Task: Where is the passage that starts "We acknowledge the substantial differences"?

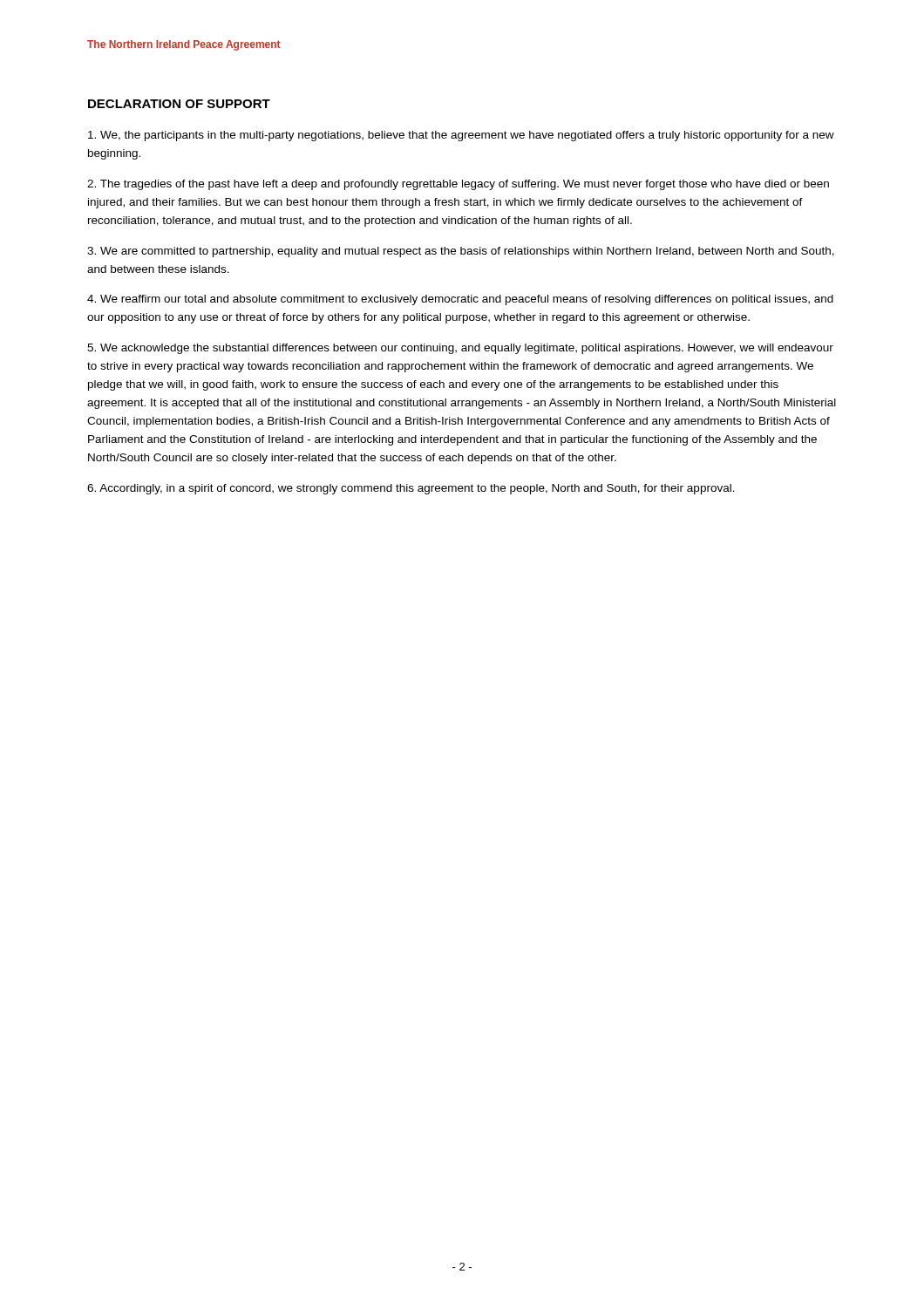Action: pos(462,403)
